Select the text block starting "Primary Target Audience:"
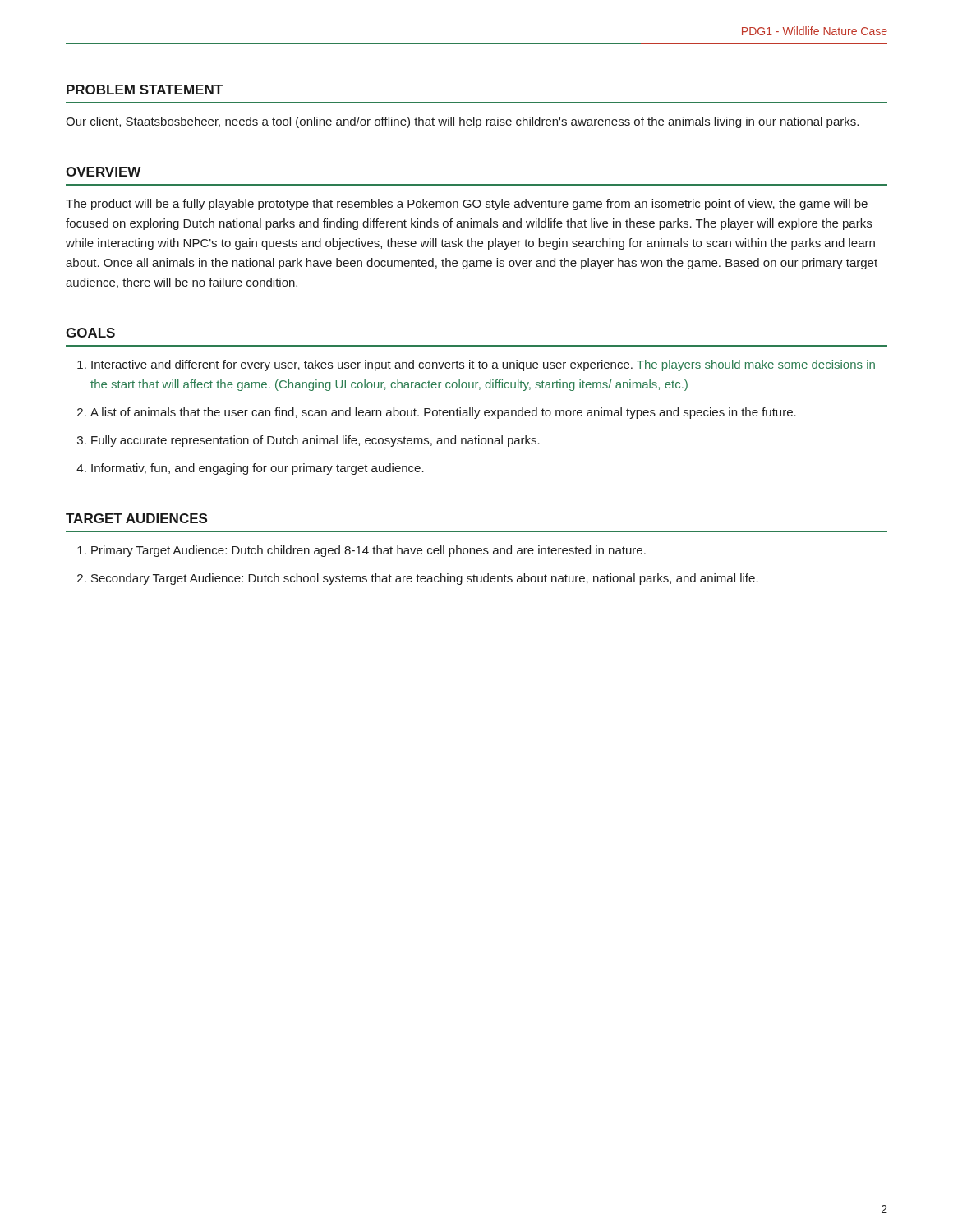Viewport: 953px width, 1232px height. point(368,550)
